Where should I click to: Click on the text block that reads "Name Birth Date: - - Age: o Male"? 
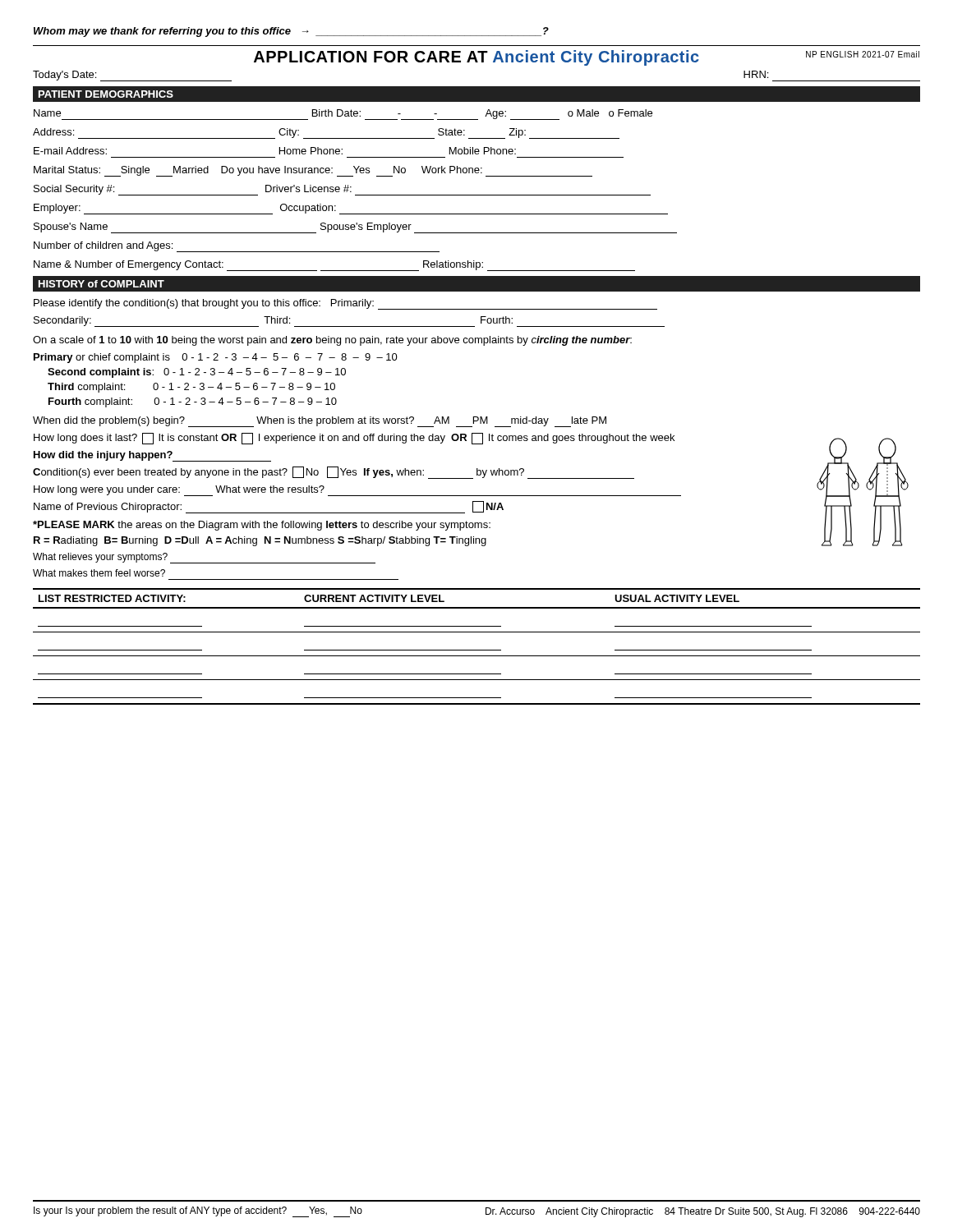[343, 113]
